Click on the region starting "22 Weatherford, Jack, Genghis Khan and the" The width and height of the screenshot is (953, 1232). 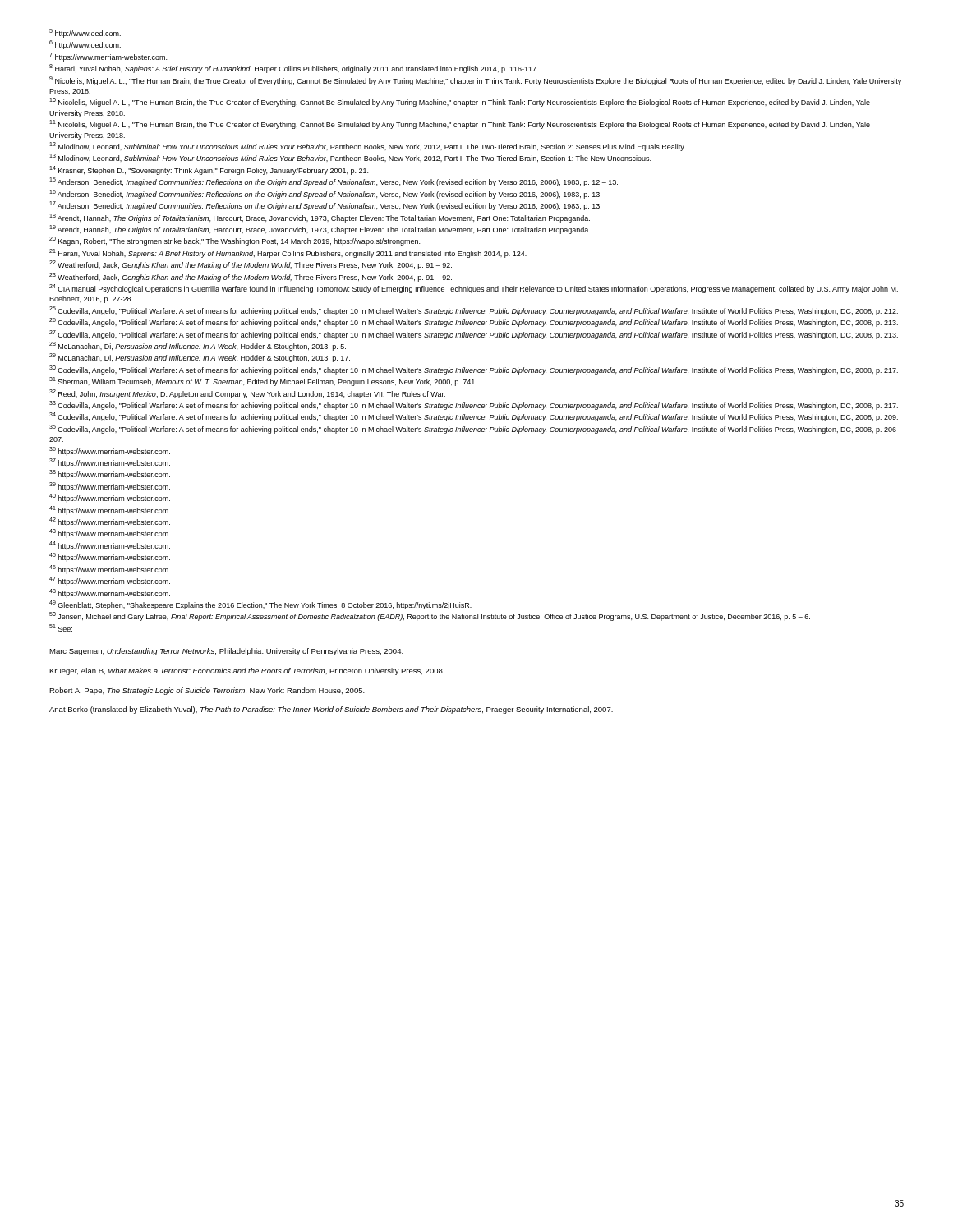click(x=251, y=265)
